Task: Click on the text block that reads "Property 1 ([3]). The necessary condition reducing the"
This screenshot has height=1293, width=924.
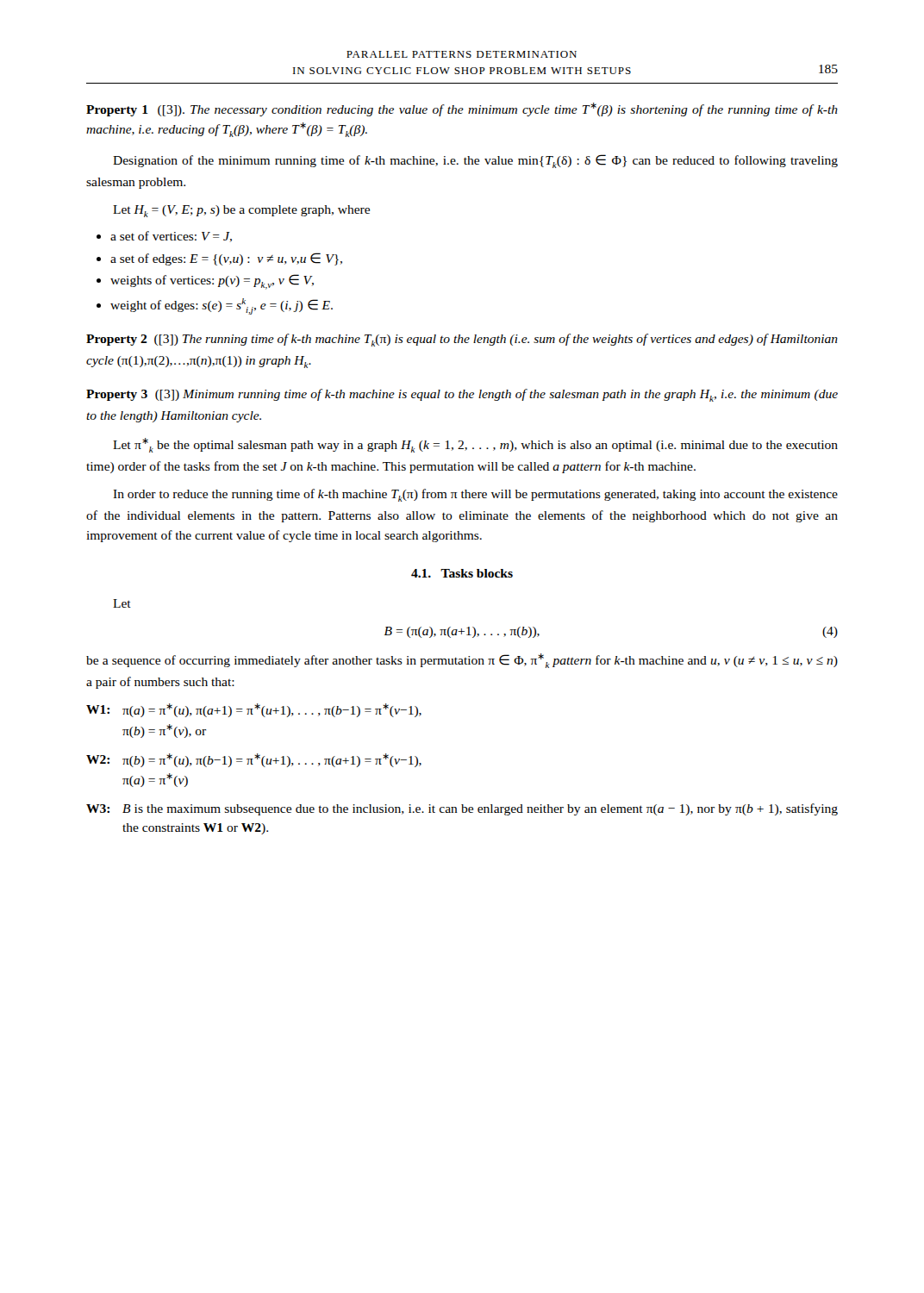Action: click(x=462, y=119)
